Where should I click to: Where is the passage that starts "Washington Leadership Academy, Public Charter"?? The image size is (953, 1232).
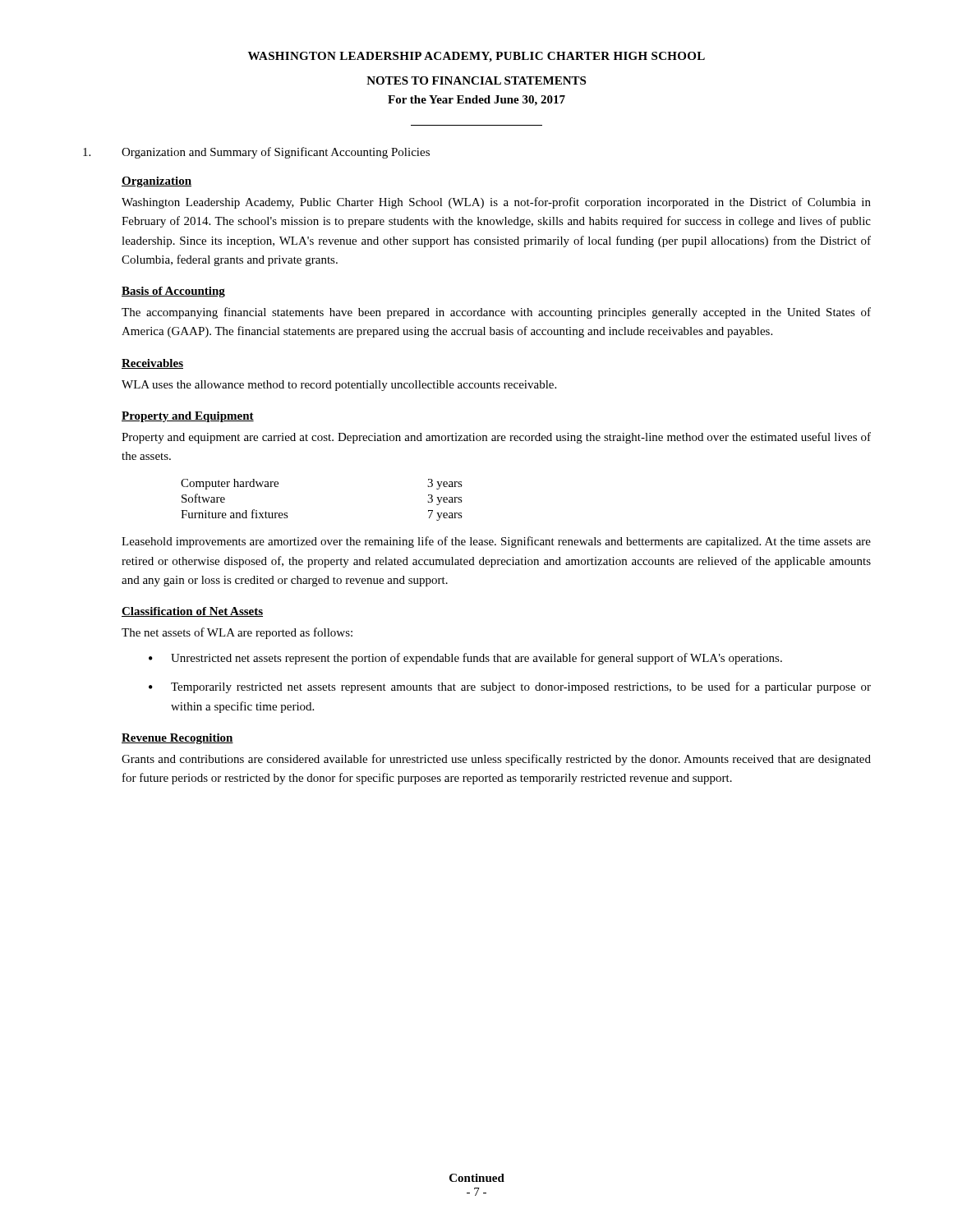point(496,231)
